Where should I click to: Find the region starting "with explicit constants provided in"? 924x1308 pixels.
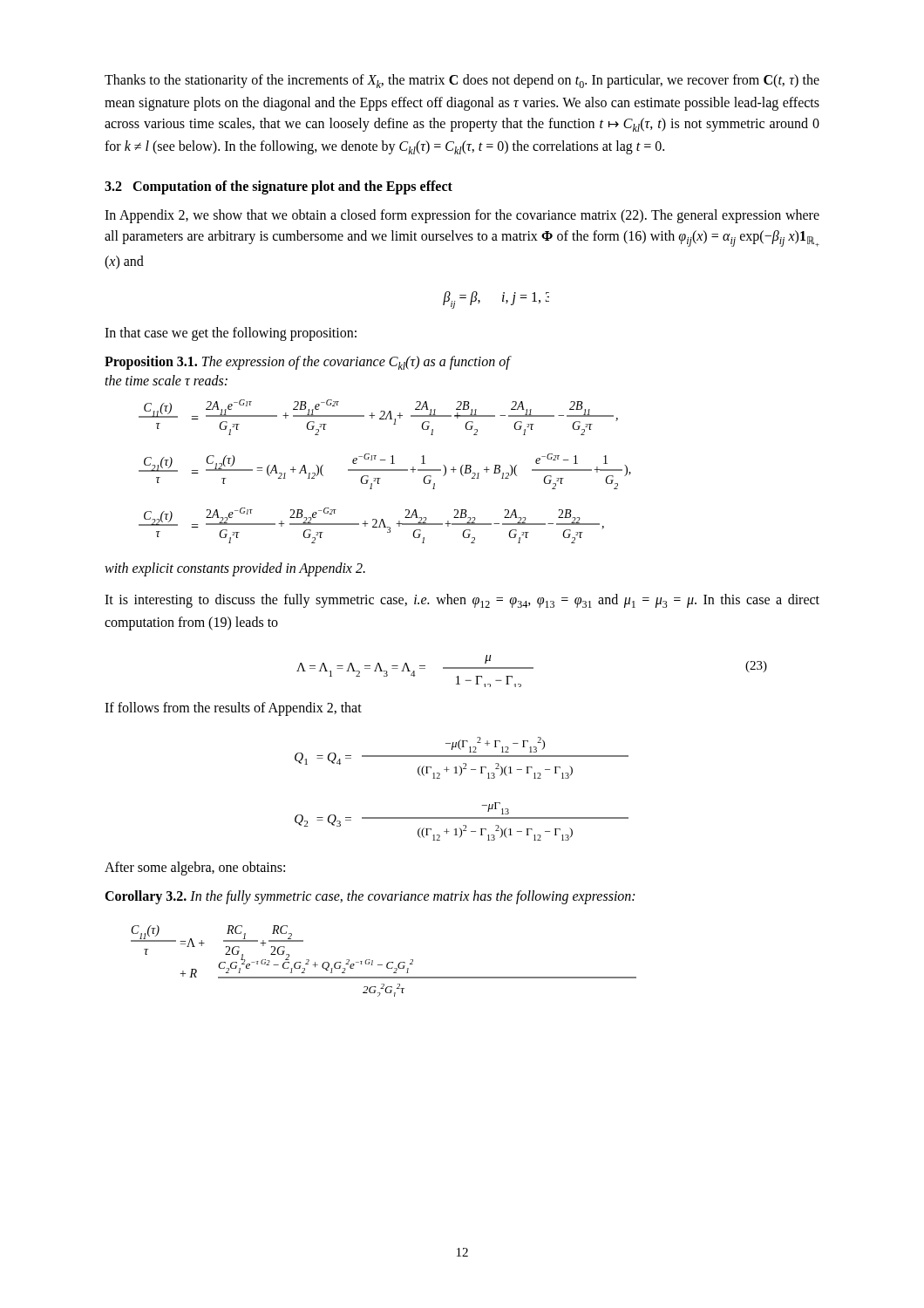click(235, 569)
